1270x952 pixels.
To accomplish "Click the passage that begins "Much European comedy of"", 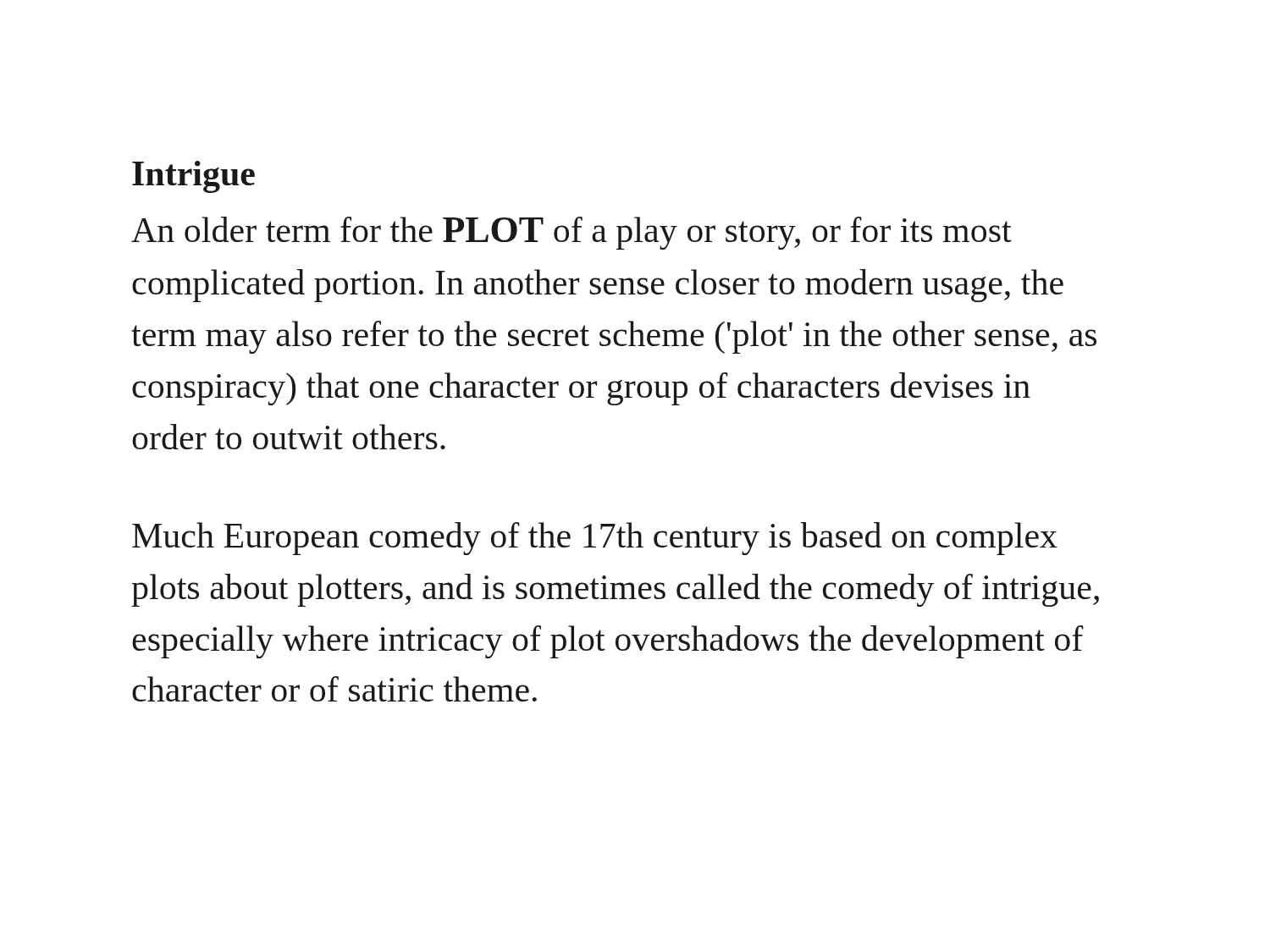I will 616,613.
